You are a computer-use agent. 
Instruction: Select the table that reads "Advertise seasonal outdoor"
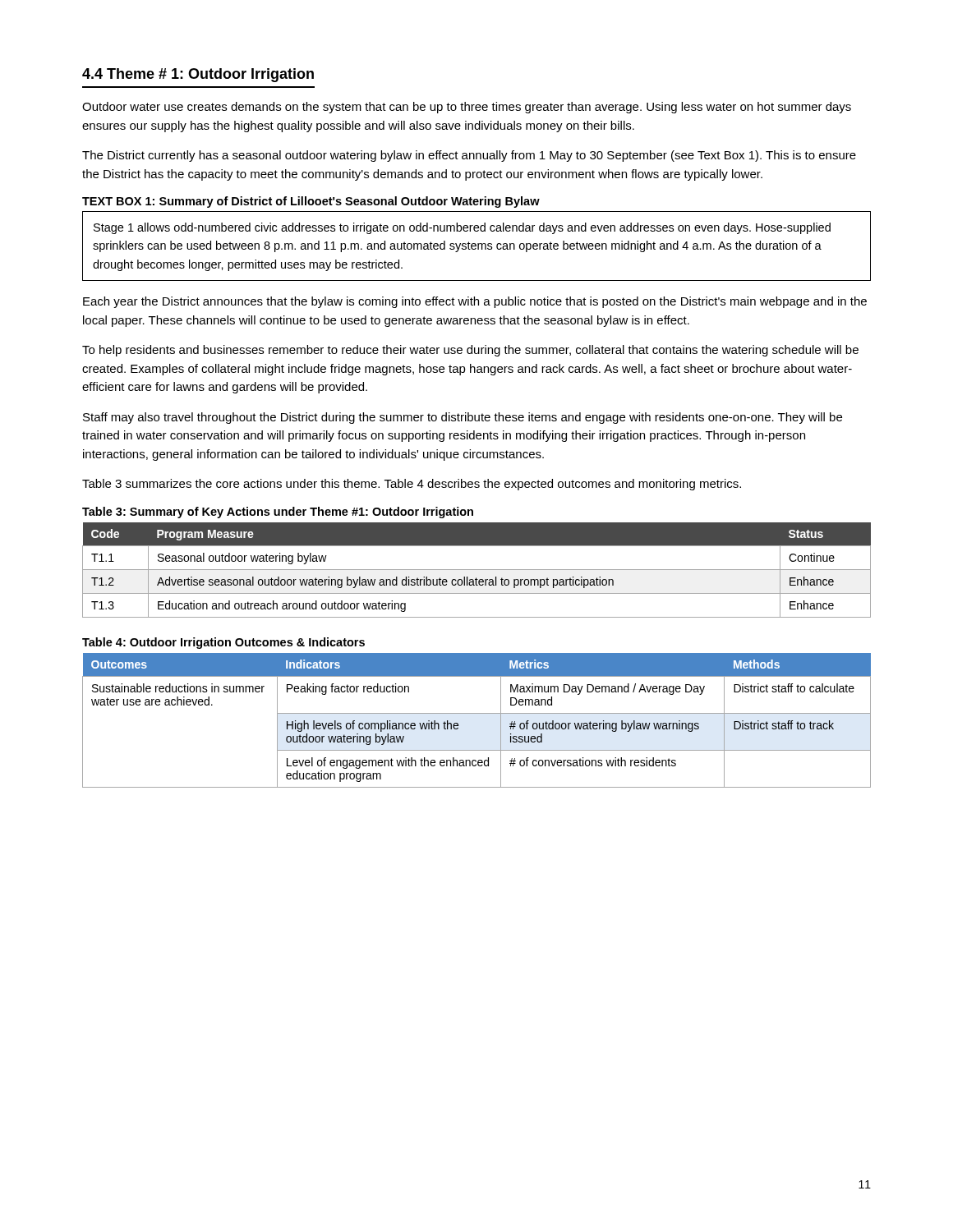click(476, 570)
